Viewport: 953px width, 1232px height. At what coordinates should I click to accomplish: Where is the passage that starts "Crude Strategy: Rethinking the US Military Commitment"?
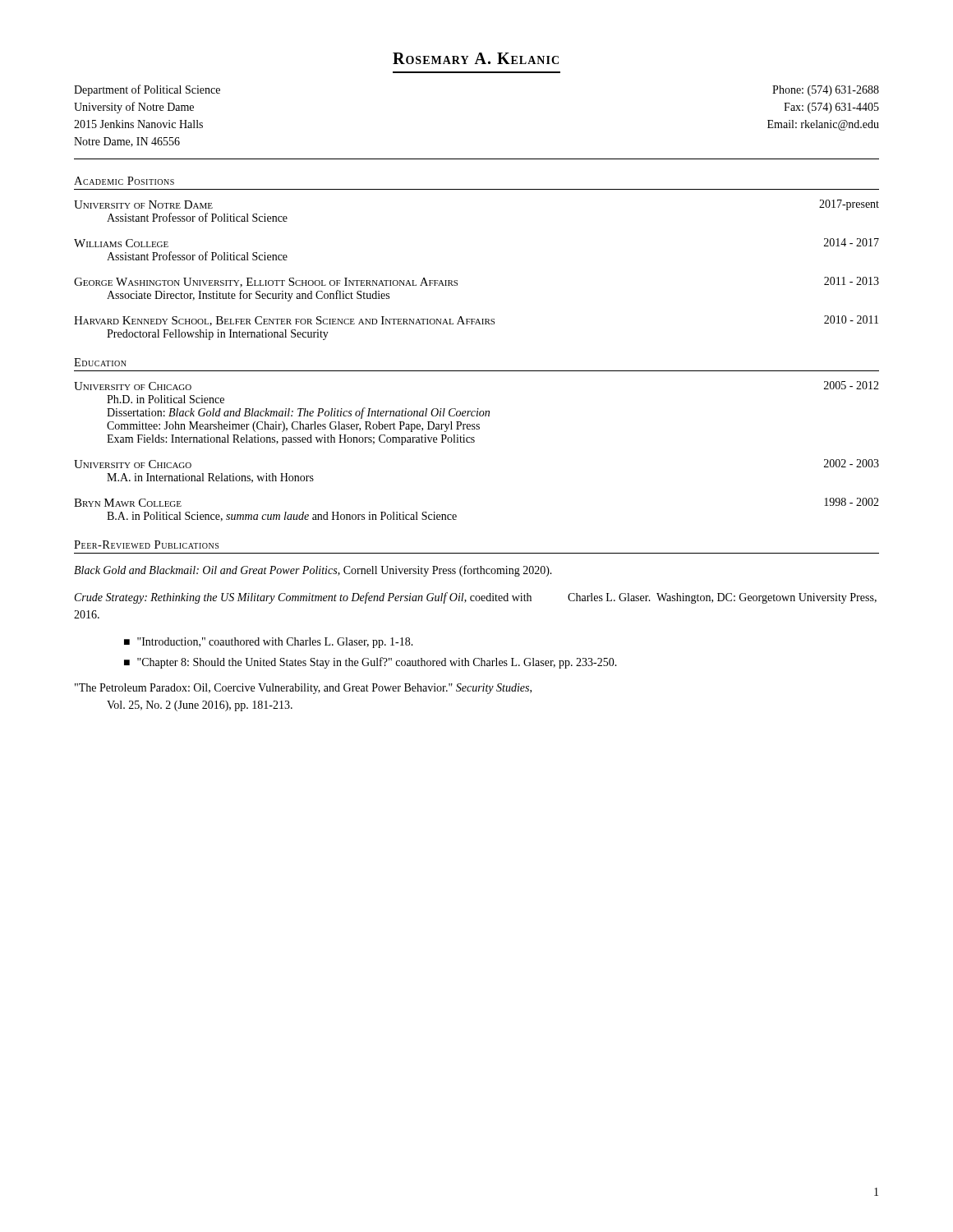point(475,606)
